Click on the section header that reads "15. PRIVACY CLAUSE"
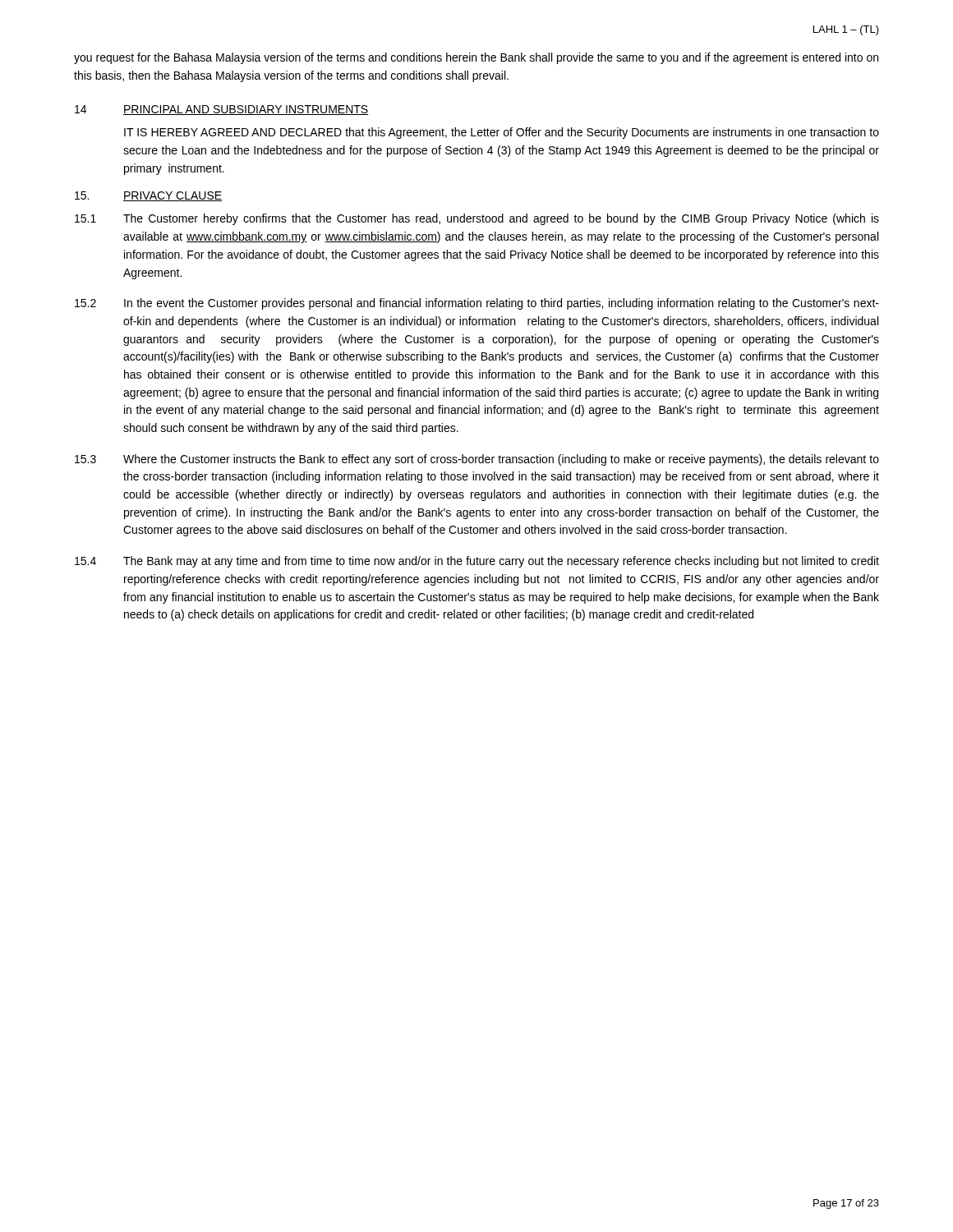This screenshot has width=953, height=1232. (148, 196)
